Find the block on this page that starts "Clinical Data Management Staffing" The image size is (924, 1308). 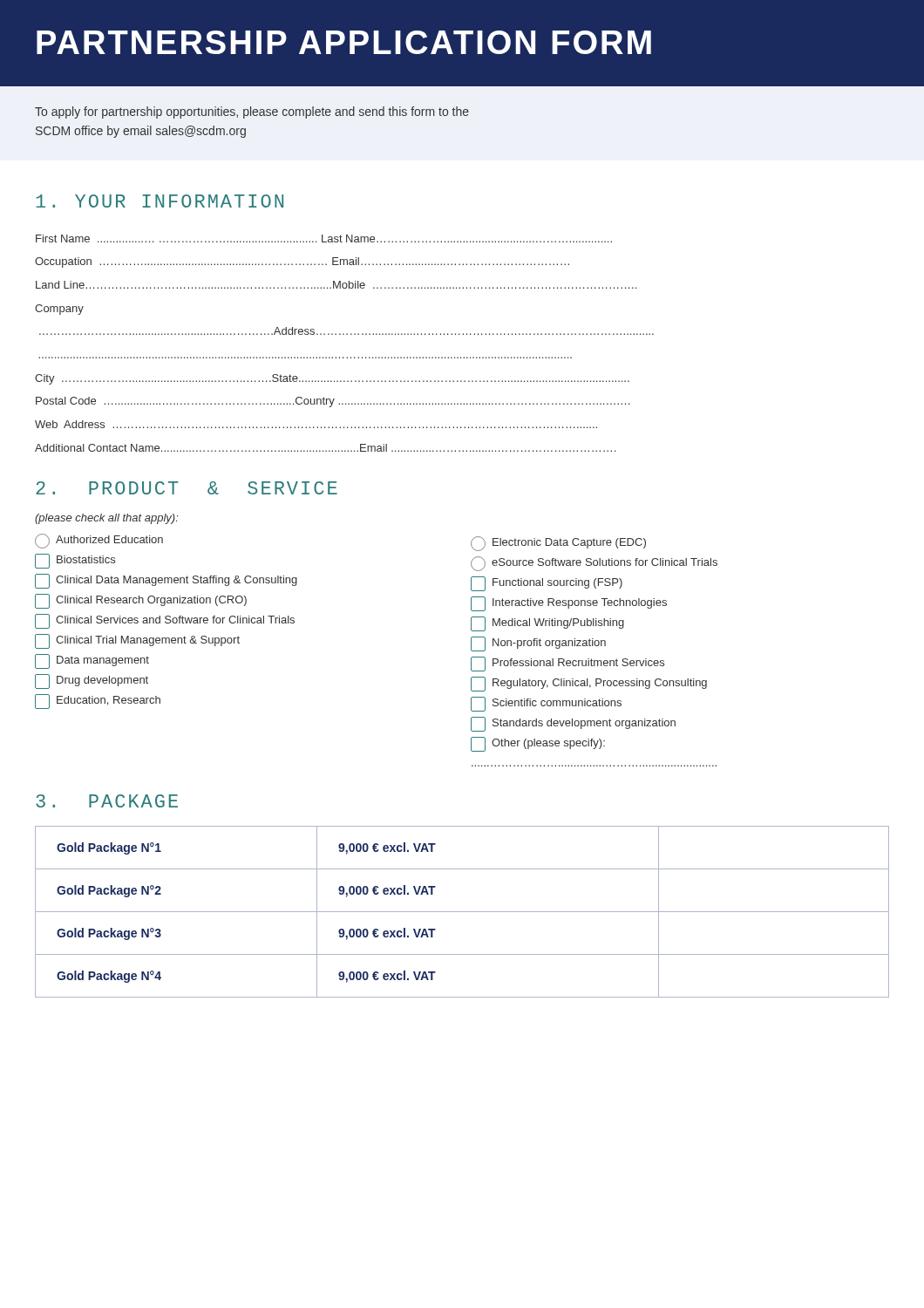click(x=166, y=581)
